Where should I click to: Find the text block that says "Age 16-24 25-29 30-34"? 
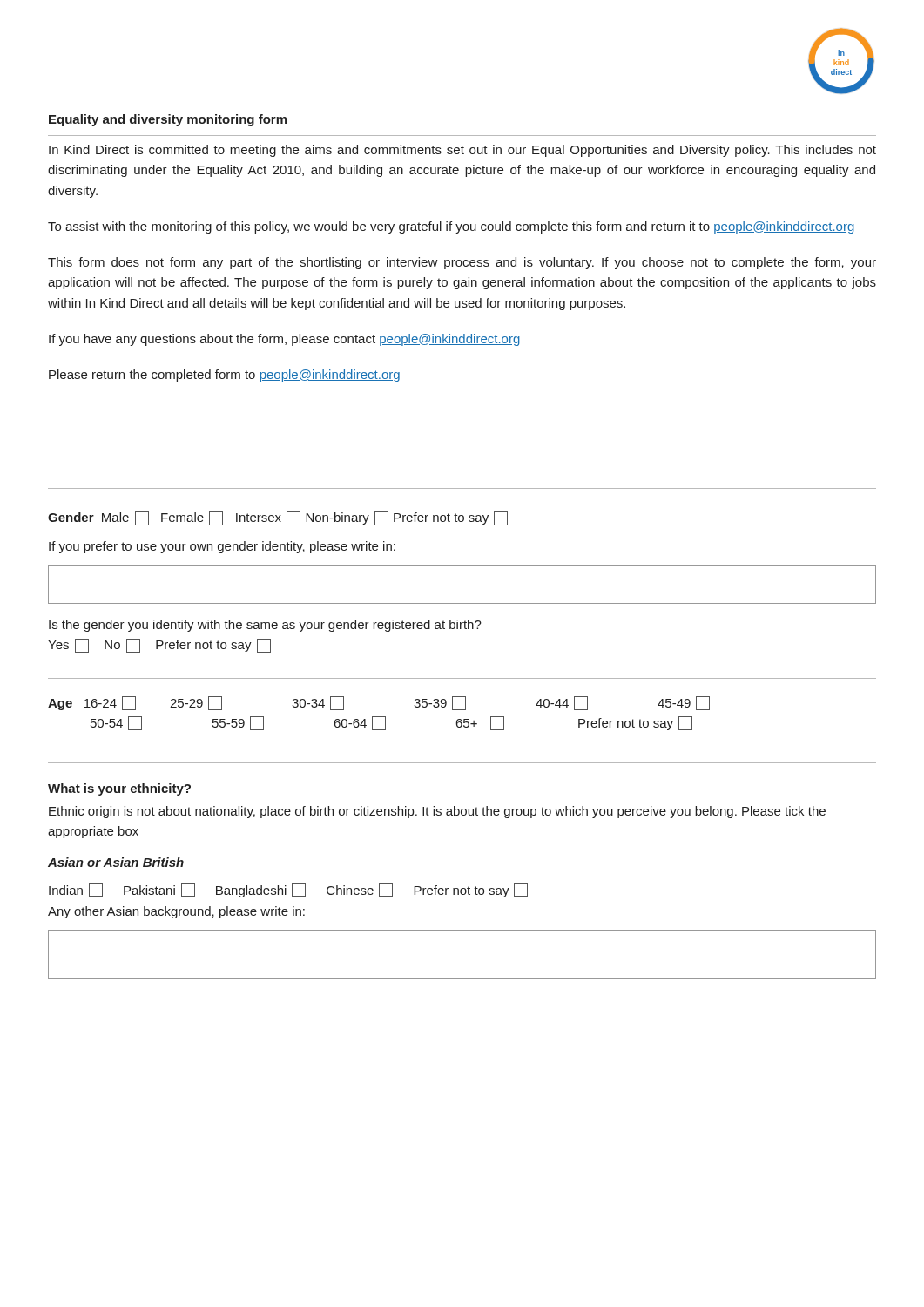pyautogui.click(x=462, y=713)
